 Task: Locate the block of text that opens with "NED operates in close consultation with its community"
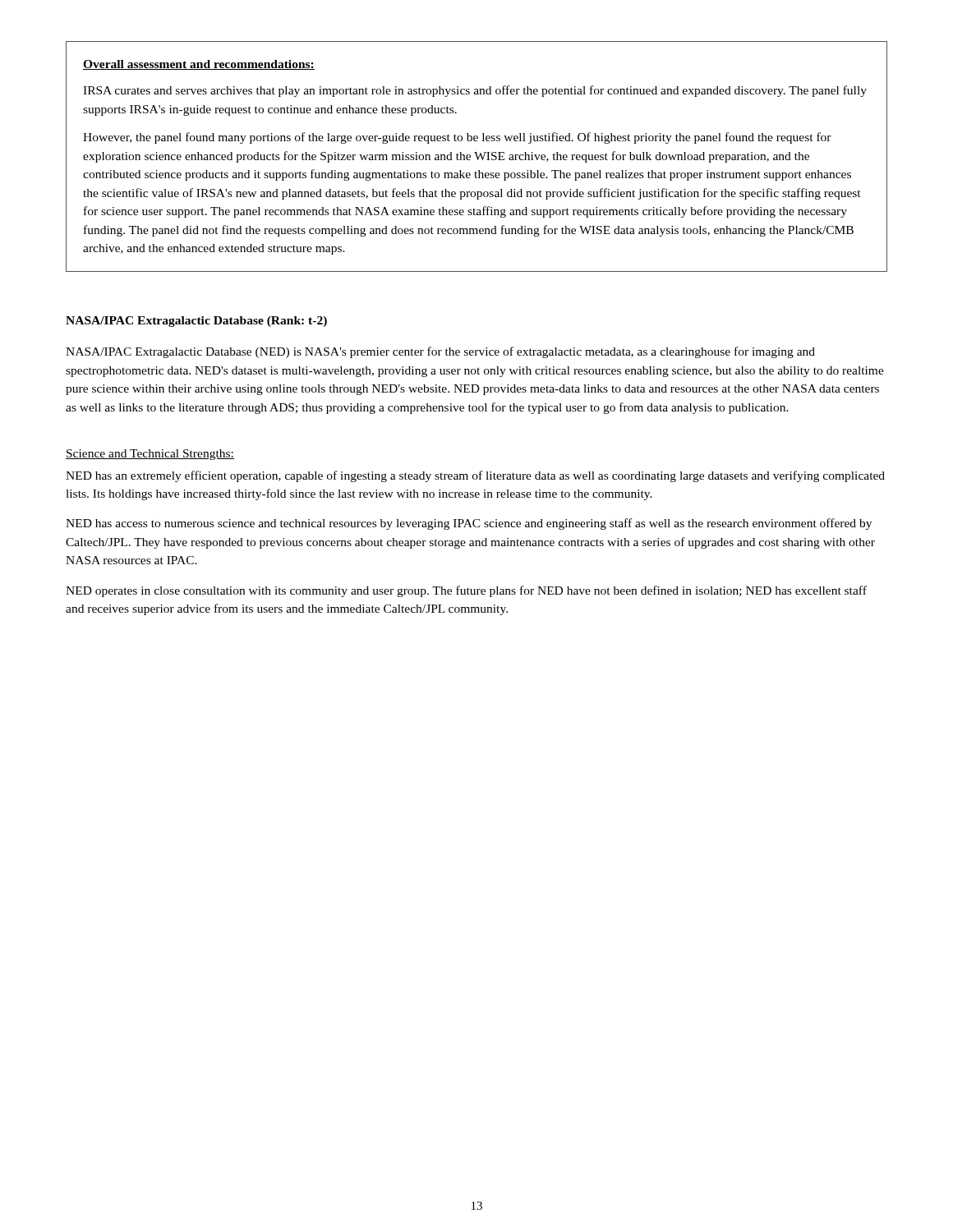[466, 599]
